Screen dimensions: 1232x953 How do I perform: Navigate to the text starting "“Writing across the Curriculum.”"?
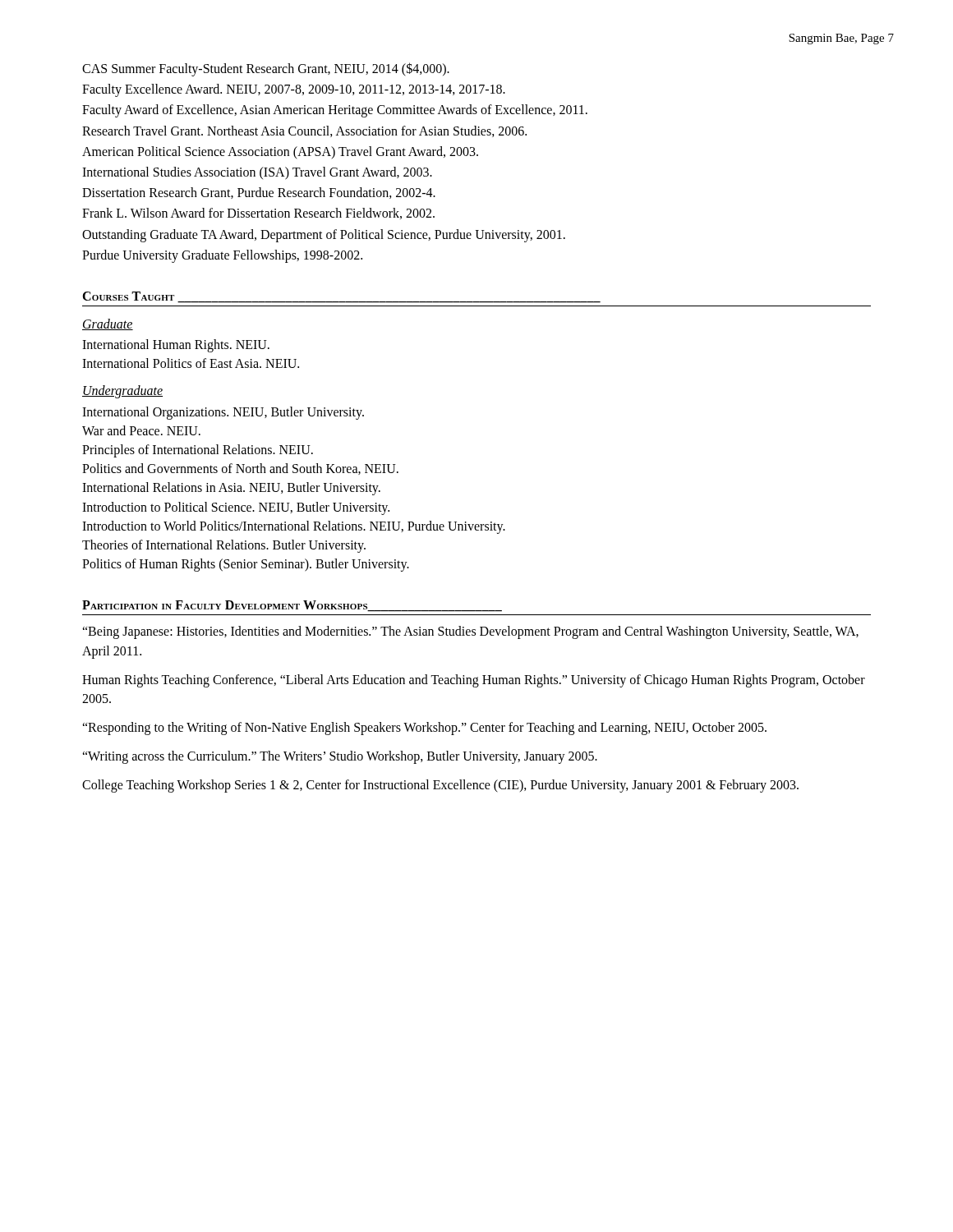pos(340,756)
